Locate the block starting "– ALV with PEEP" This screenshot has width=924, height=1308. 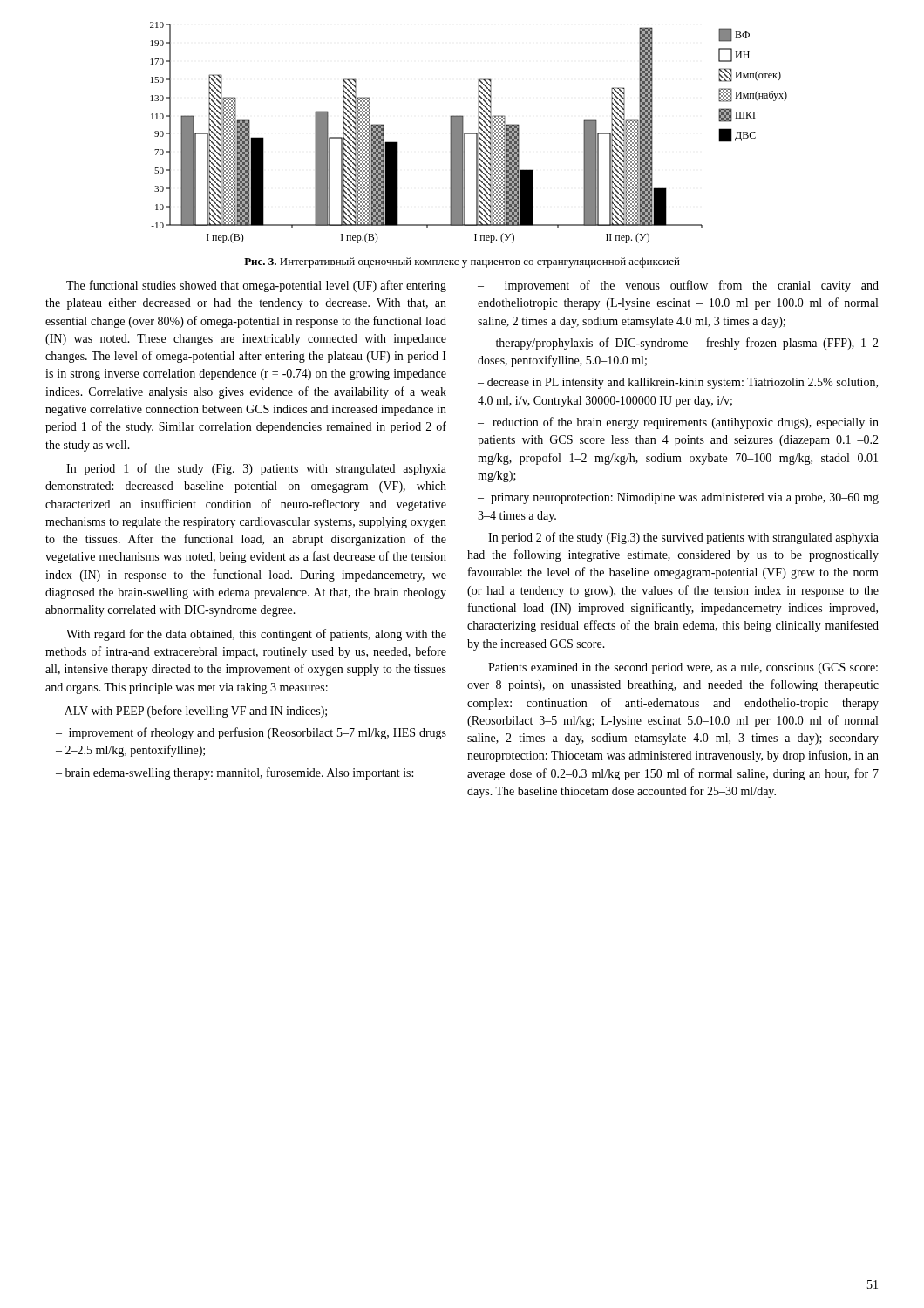coord(192,711)
